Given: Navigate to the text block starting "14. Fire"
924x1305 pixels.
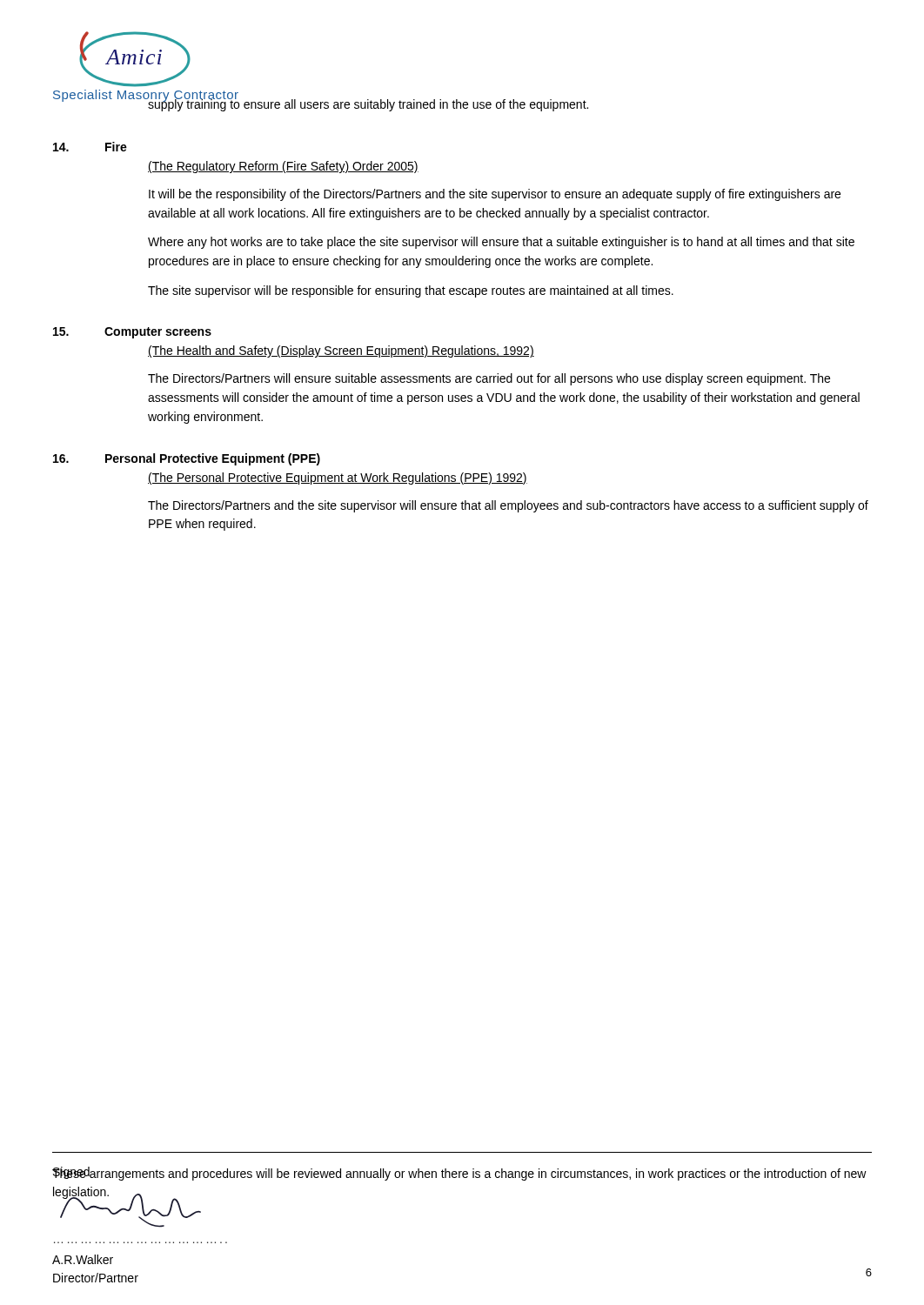Looking at the screenshot, I should [x=114, y=147].
